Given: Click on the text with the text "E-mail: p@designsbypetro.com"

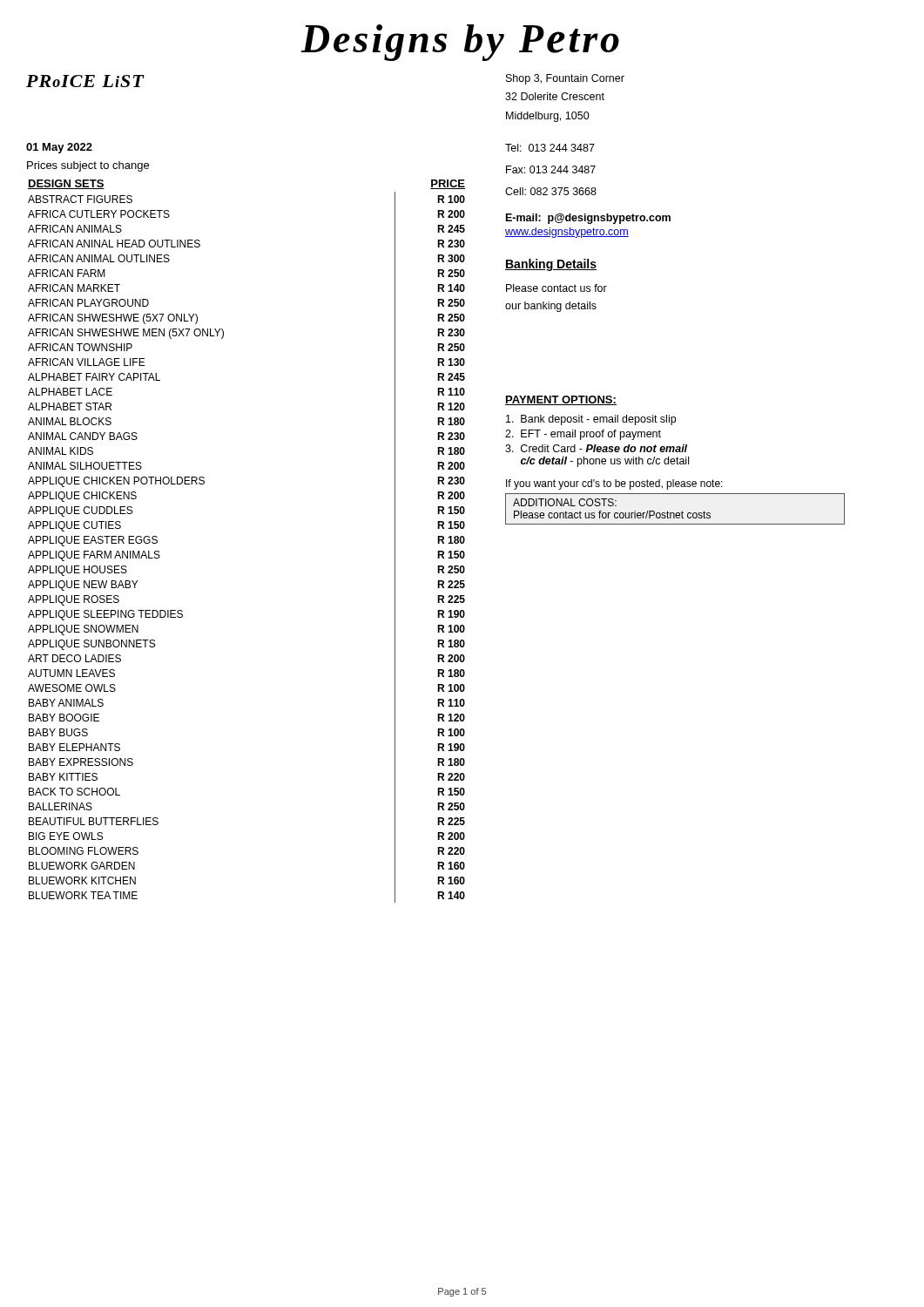Looking at the screenshot, I should point(588,218).
